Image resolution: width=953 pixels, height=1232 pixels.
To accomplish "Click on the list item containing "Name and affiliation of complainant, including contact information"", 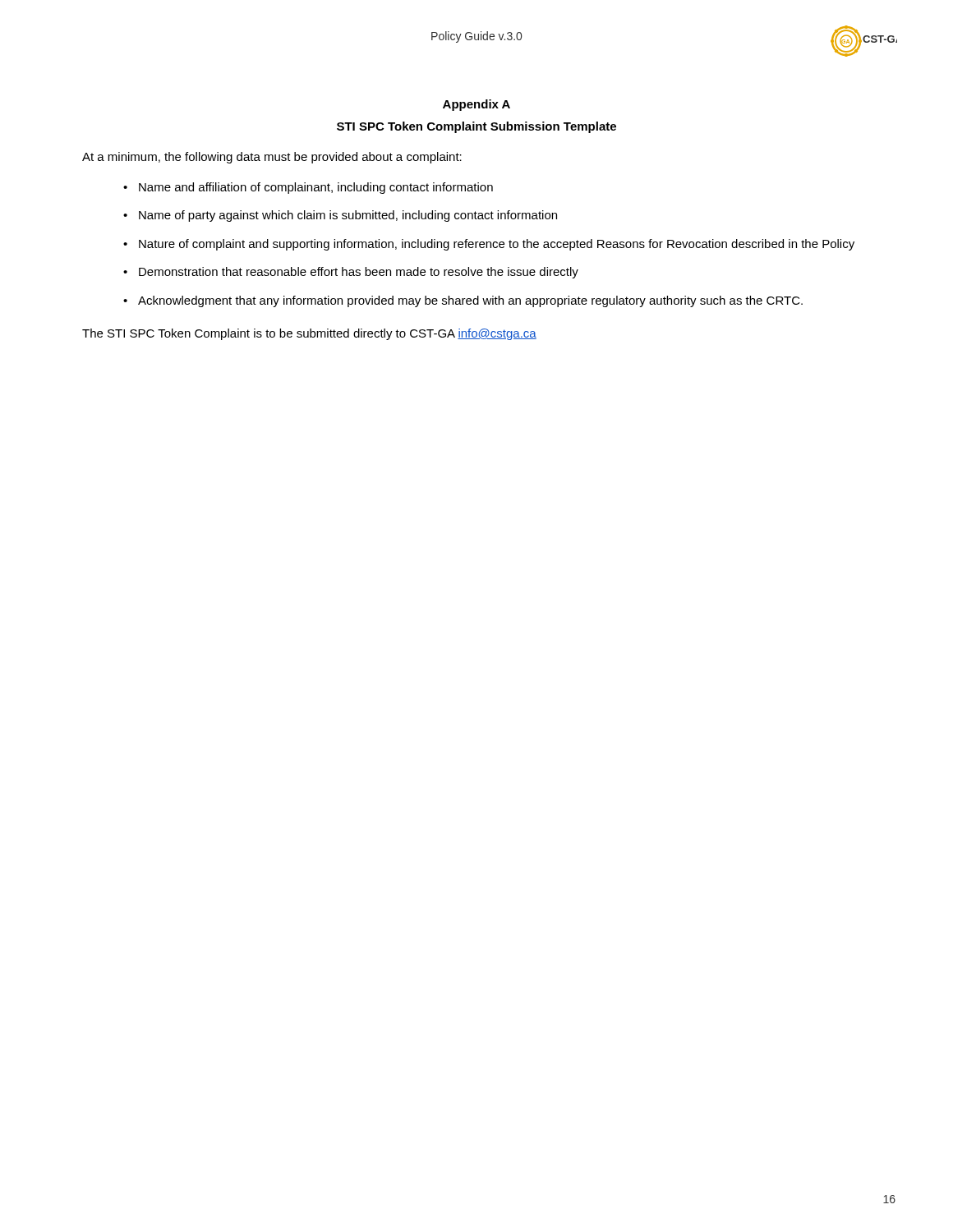I will pyautogui.click(x=316, y=186).
